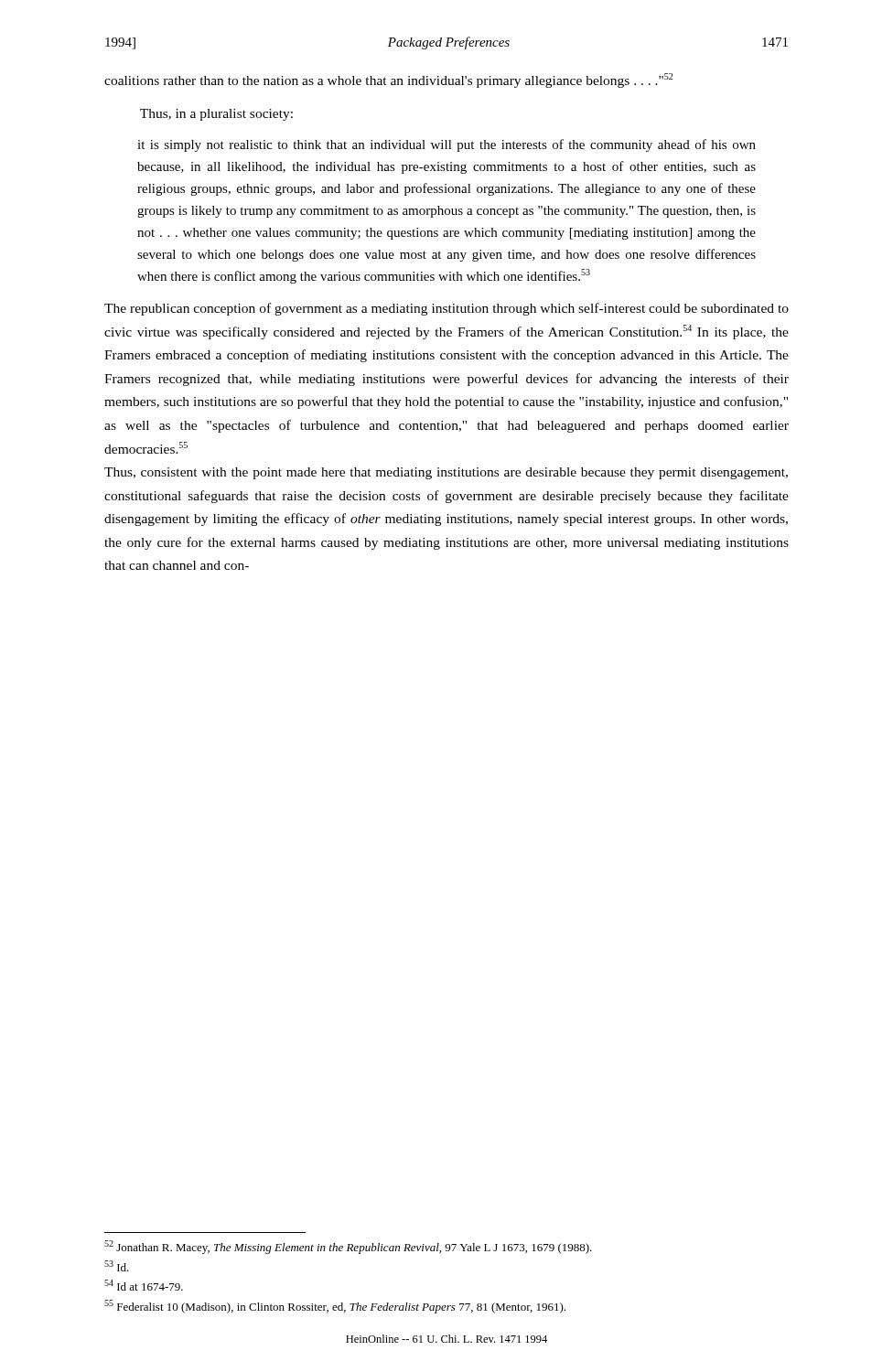Select the text block containing "The republican conception of"
The image size is (893, 1372).
coord(446,378)
